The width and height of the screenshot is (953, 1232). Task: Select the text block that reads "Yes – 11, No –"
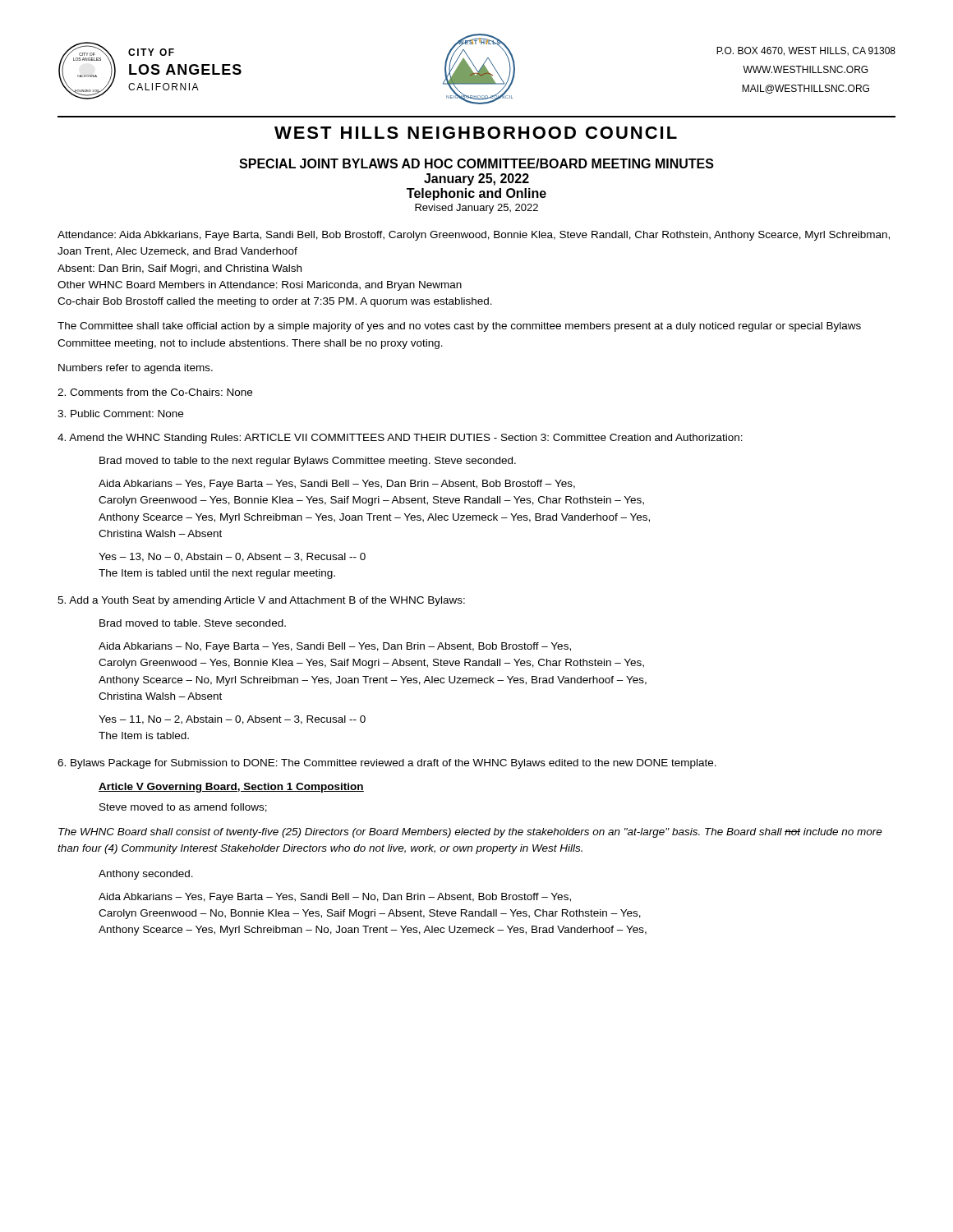pyautogui.click(x=232, y=727)
